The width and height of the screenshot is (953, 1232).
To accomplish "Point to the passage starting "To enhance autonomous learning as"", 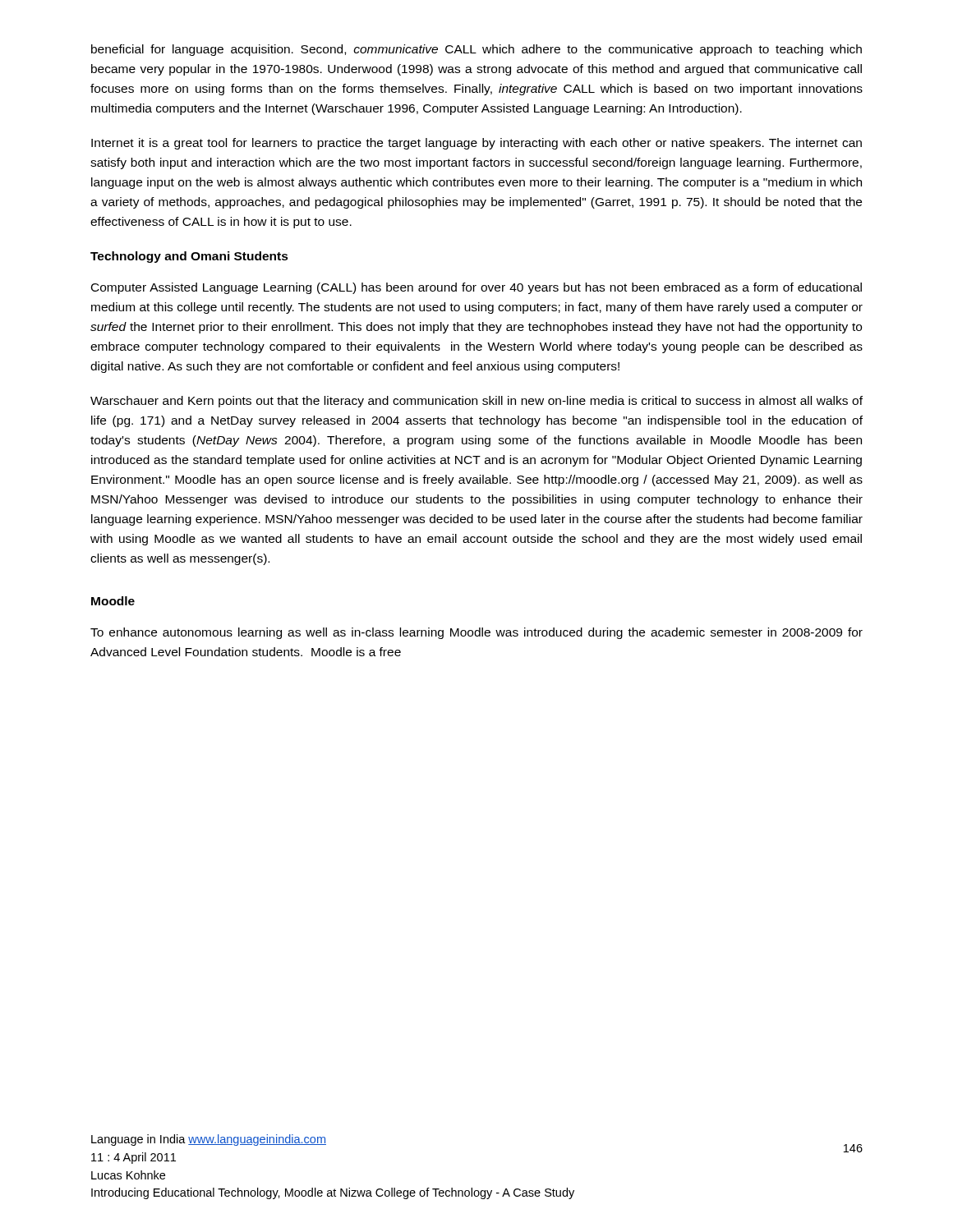I will point(476,642).
